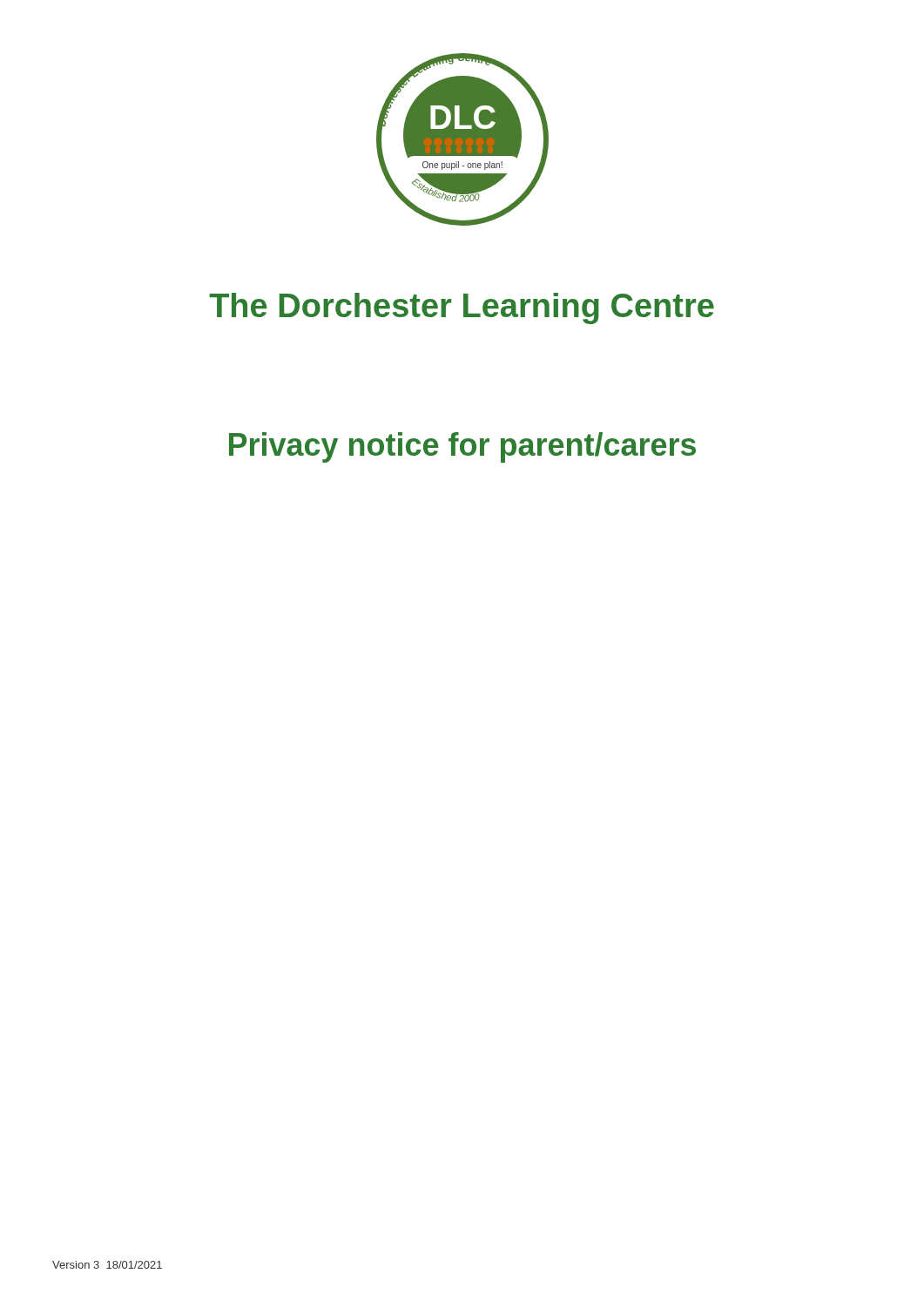The image size is (924, 1307).
Task: Locate the logo
Action: tap(462, 139)
